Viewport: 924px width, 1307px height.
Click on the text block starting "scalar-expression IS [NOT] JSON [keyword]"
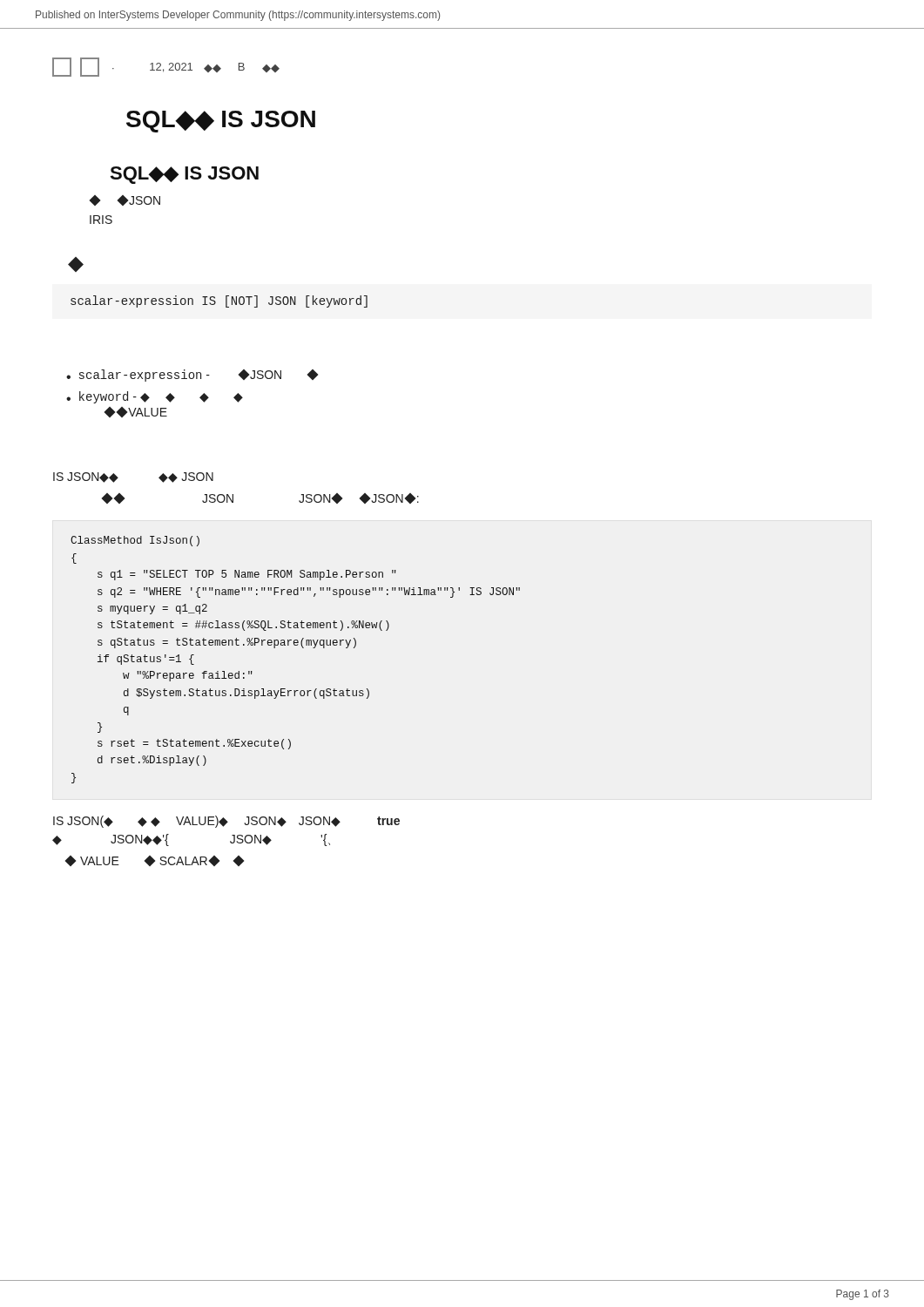[x=220, y=301]
